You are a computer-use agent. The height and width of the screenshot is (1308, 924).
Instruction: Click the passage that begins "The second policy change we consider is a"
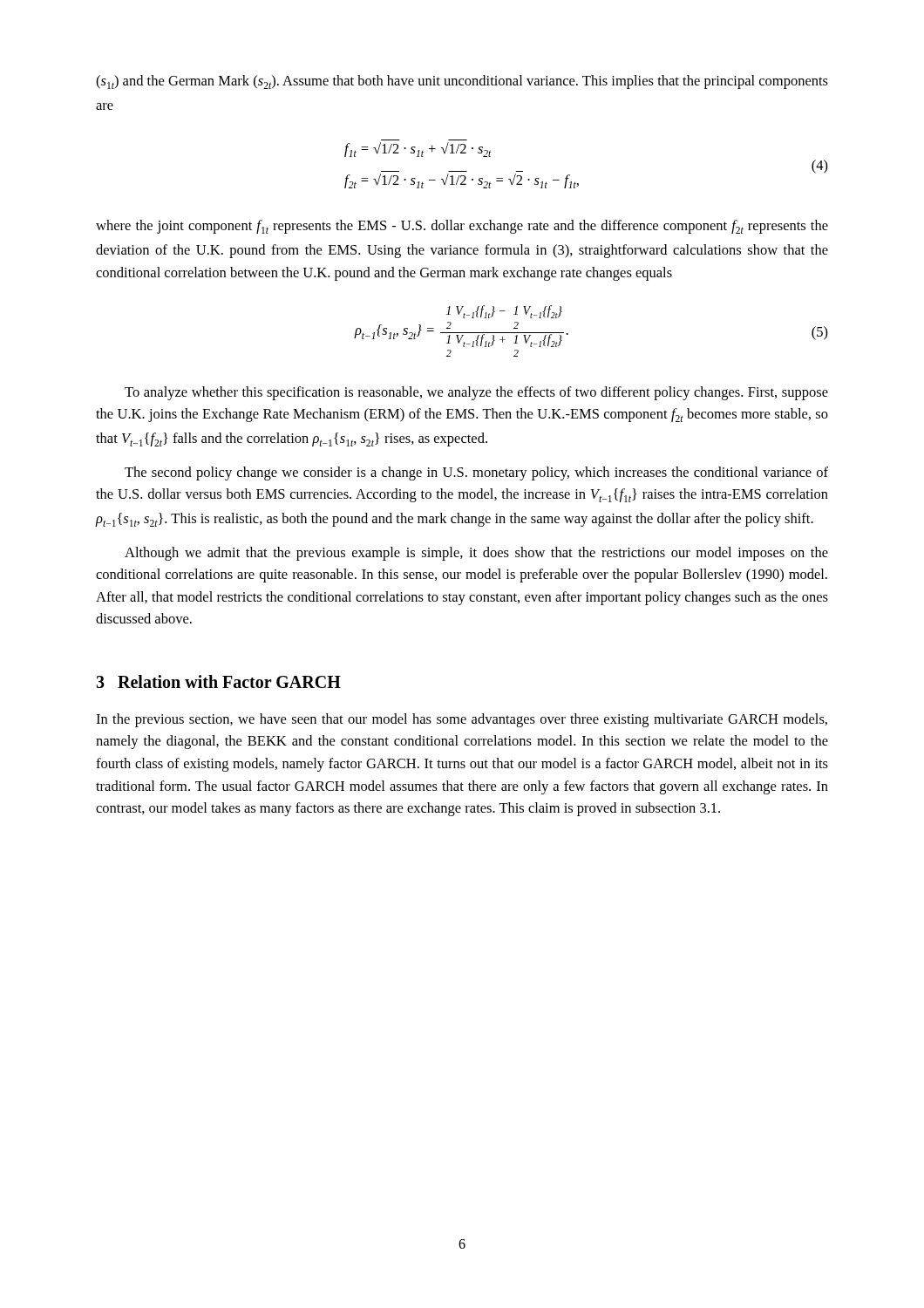(462, 497)
